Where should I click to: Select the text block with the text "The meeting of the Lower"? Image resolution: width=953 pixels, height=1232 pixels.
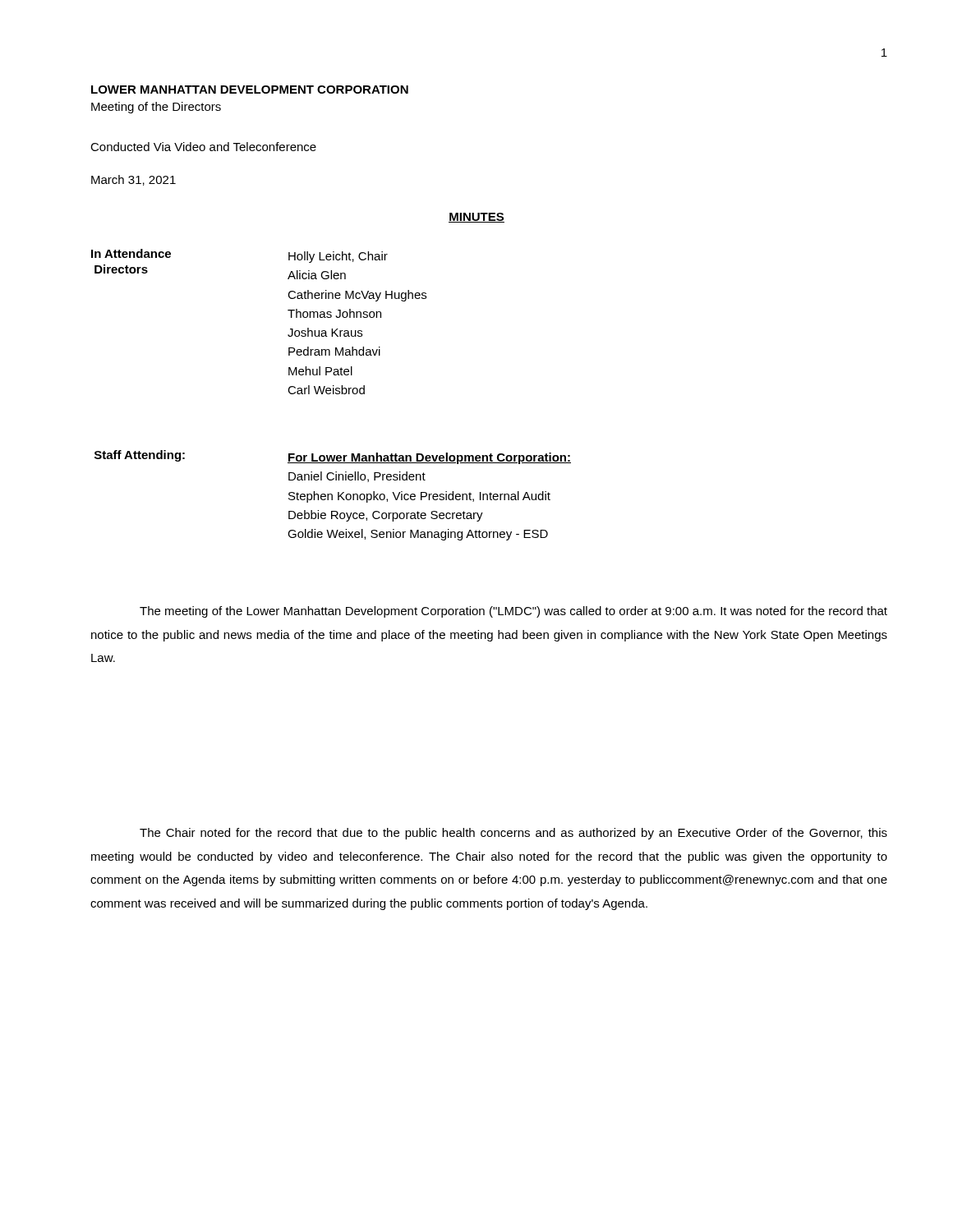click(489, 635)
